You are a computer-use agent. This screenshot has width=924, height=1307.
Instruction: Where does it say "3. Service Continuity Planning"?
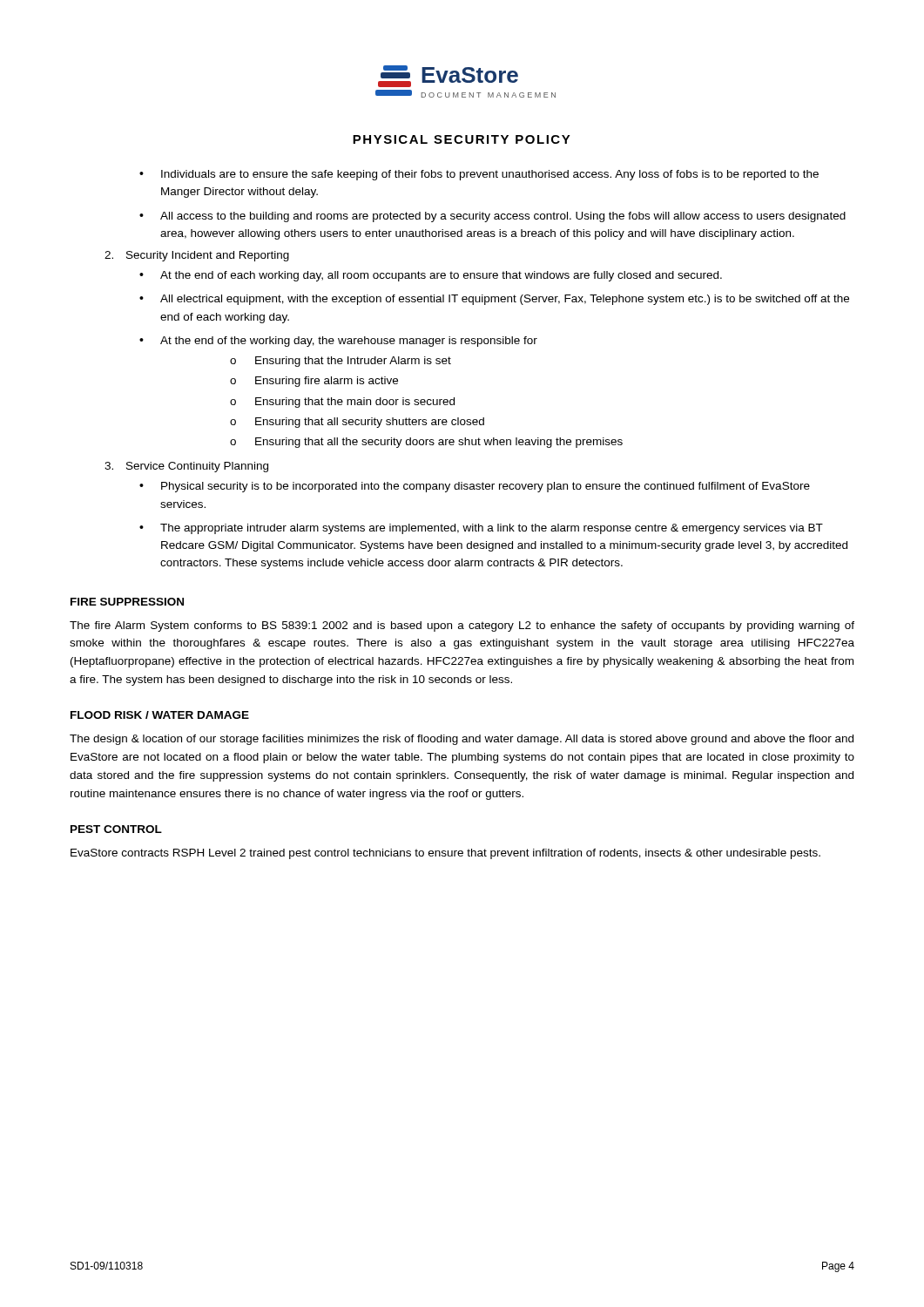(x=186, y=467)
